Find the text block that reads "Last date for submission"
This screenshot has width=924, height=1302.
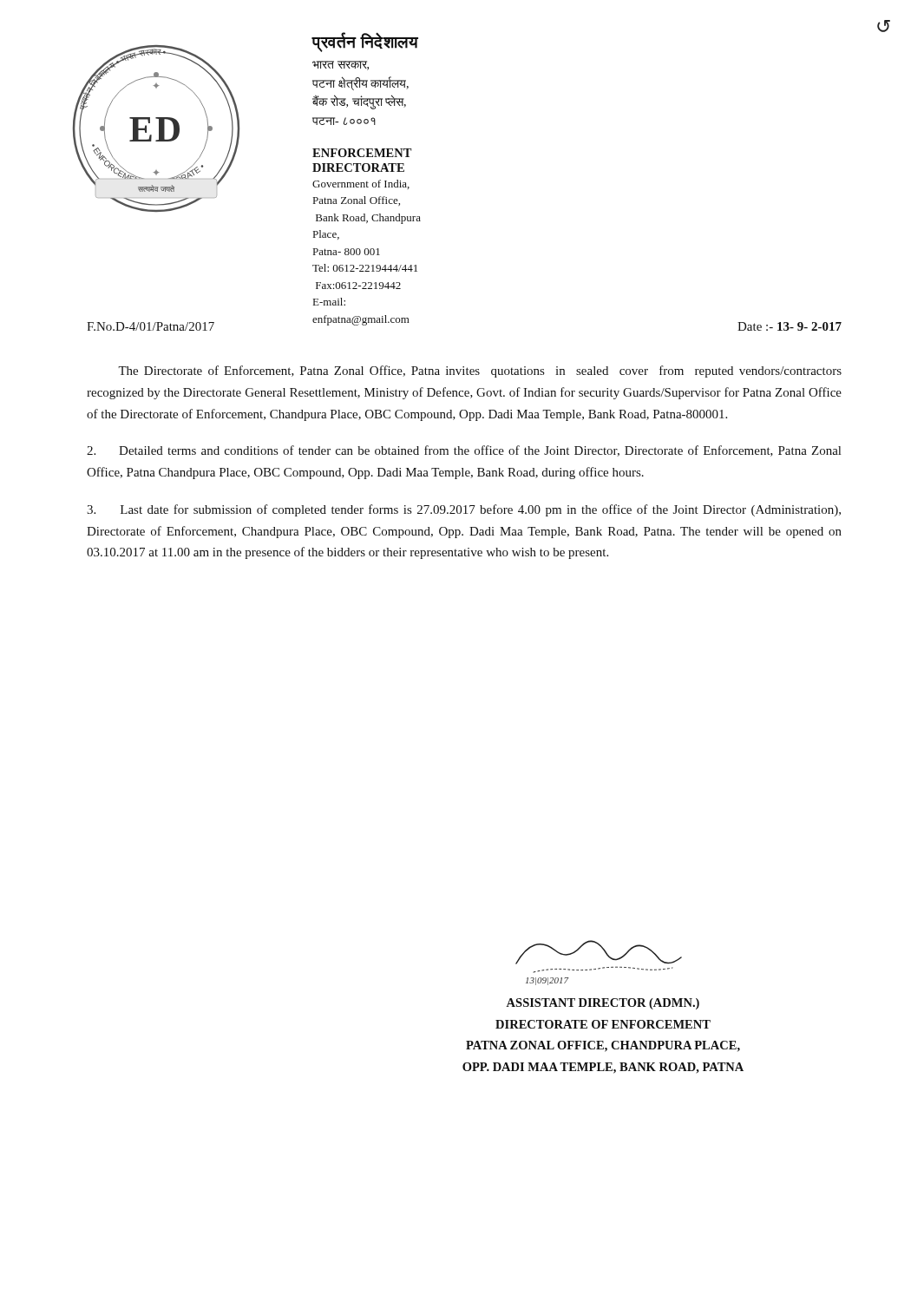coord(464,531)
